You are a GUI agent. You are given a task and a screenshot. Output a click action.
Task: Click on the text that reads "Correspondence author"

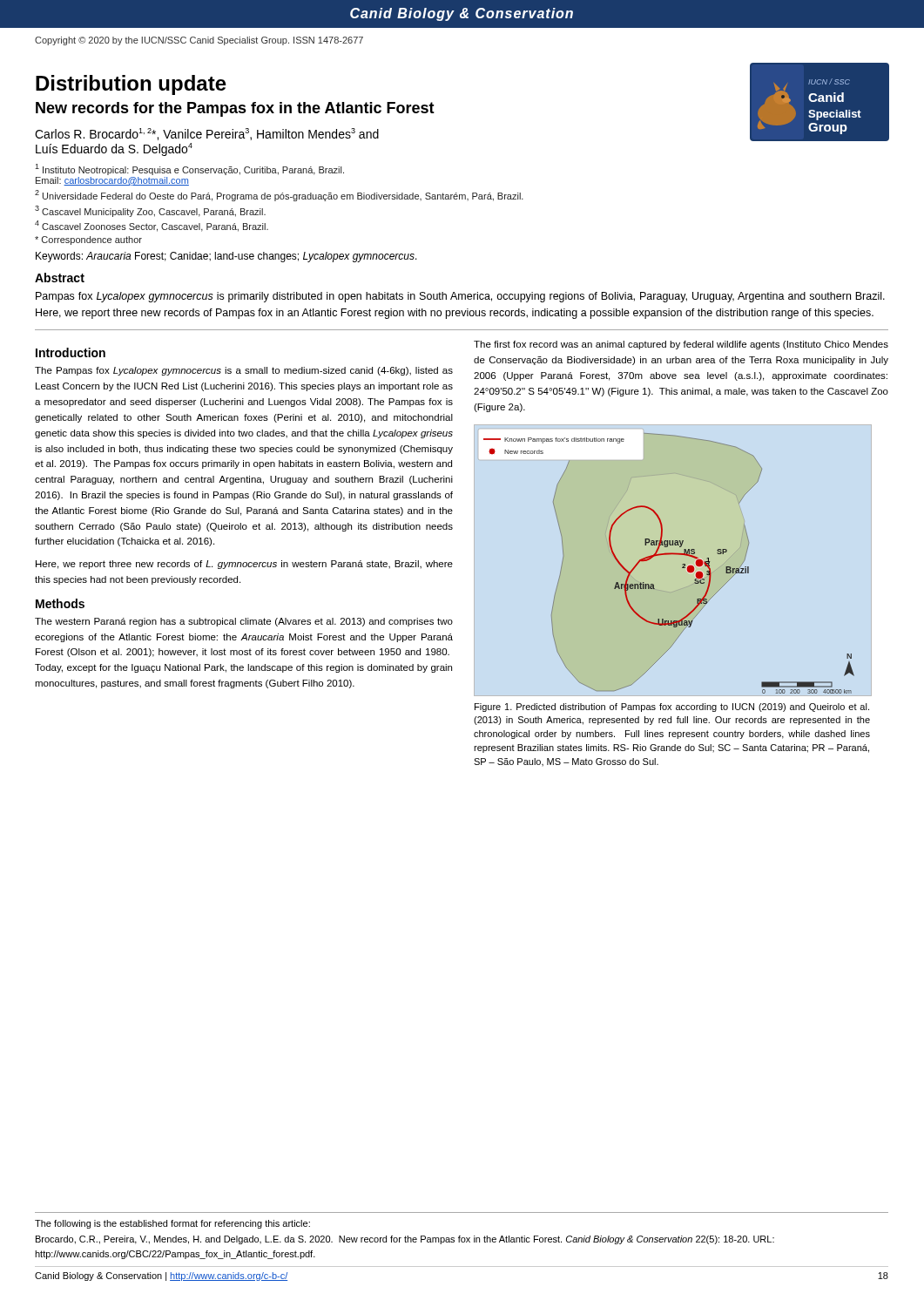click(x=88, y=240)
